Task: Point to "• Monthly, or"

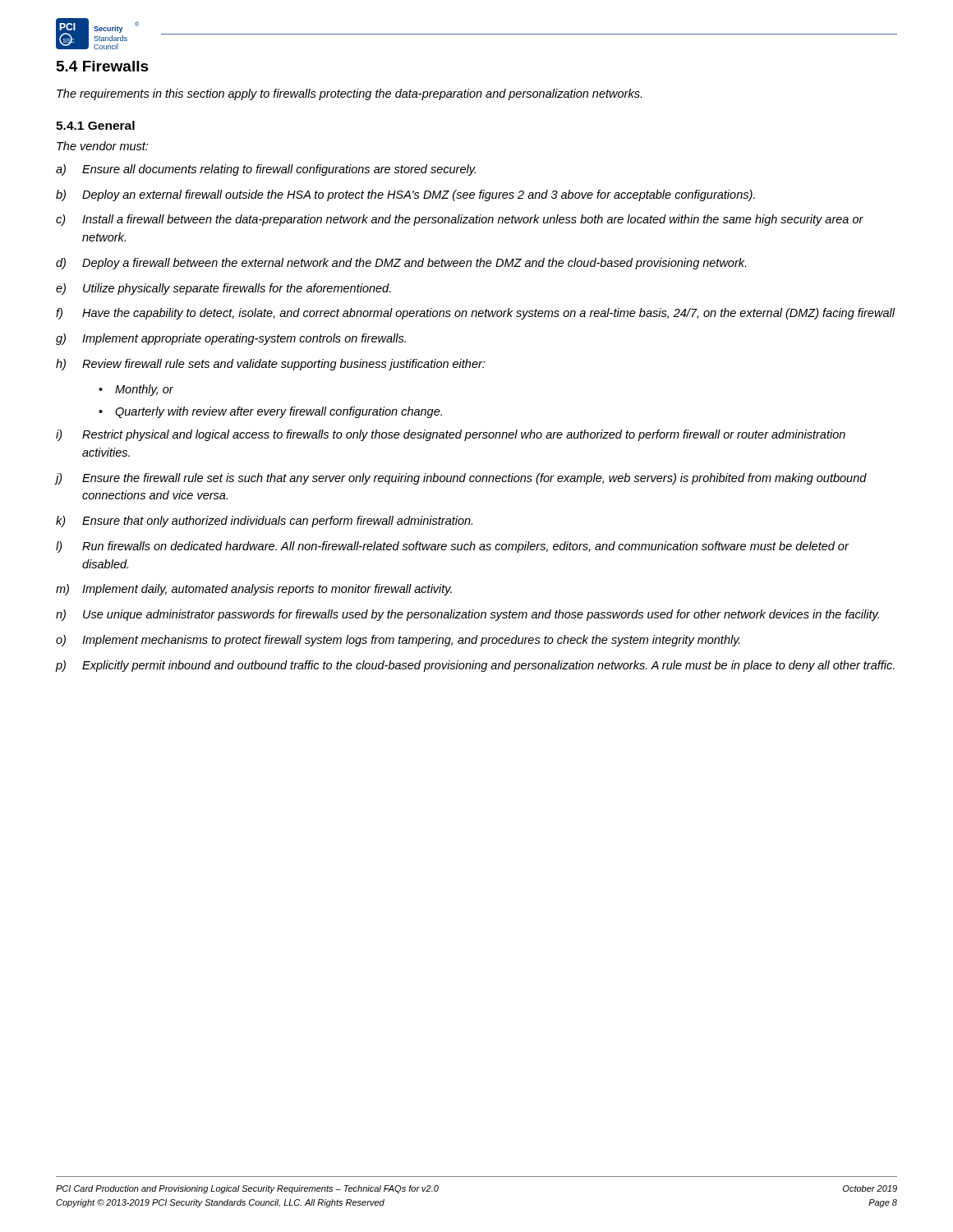Action: 136,390
